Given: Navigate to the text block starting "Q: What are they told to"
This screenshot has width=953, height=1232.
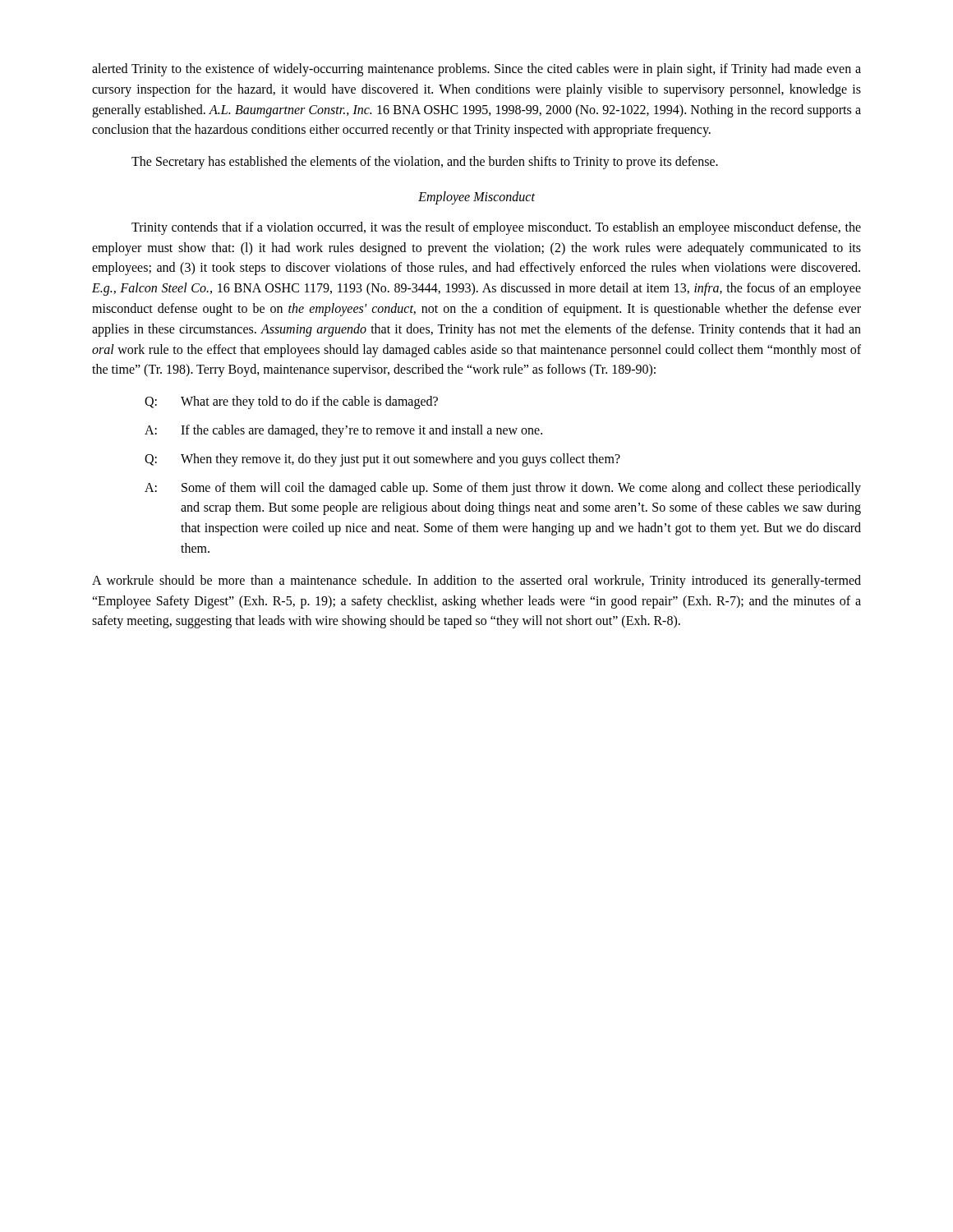Looking at the screenshot, I should (291, 402).
